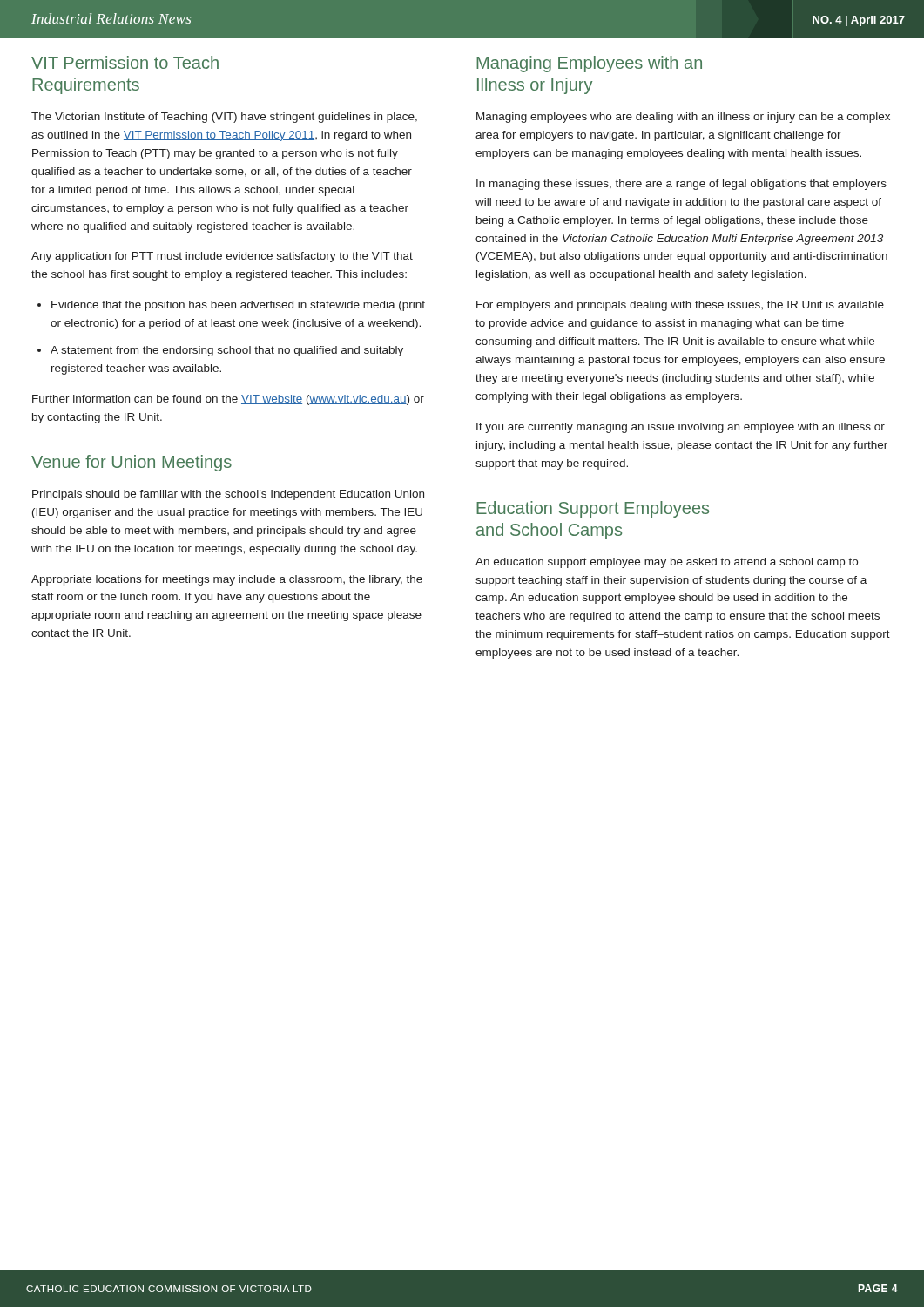Select the text block starting "Managing employees who are"
The height and width of the screenshot is (1307, 924).
click(684, 135)
